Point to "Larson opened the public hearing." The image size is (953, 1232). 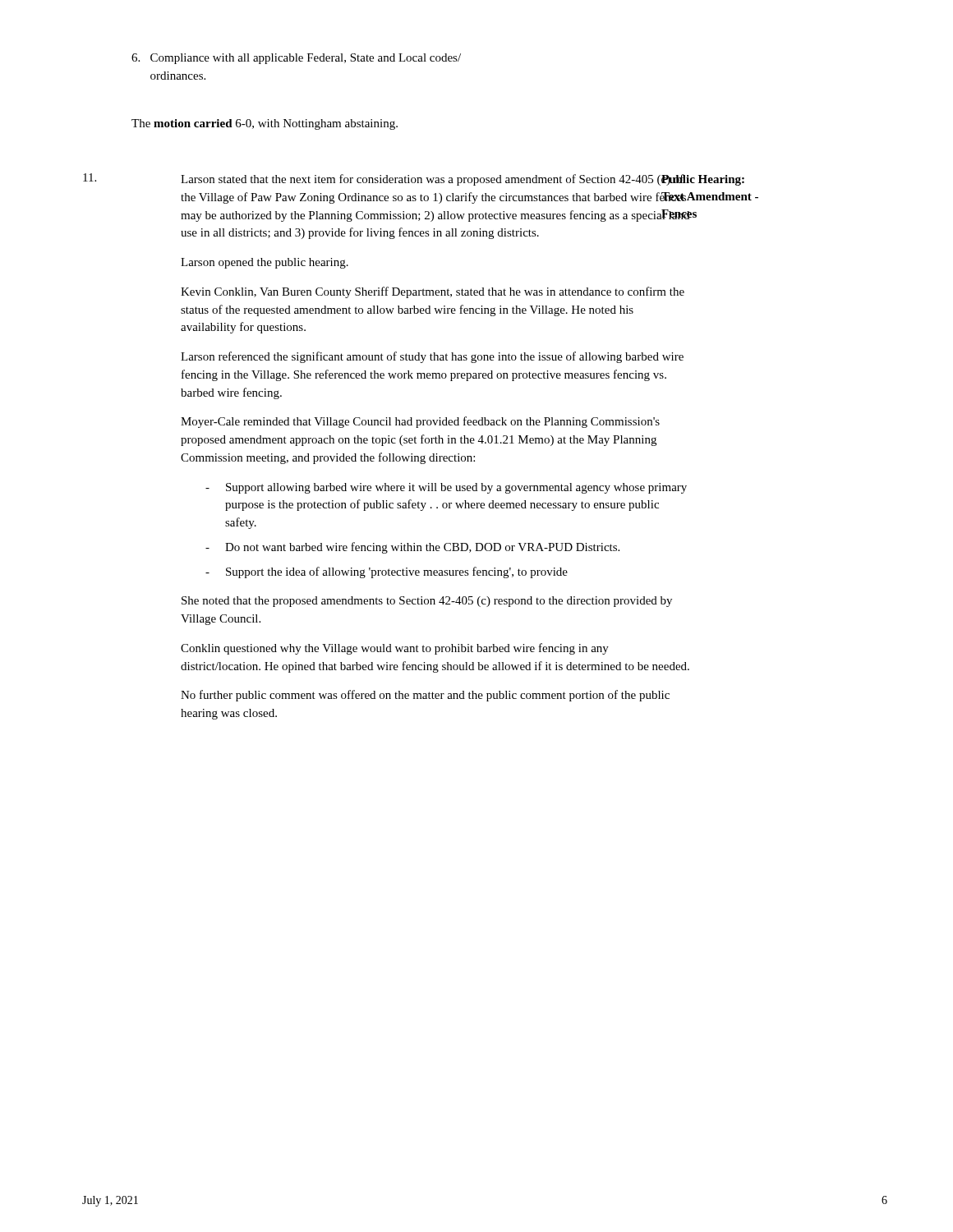tap(265, 263)
